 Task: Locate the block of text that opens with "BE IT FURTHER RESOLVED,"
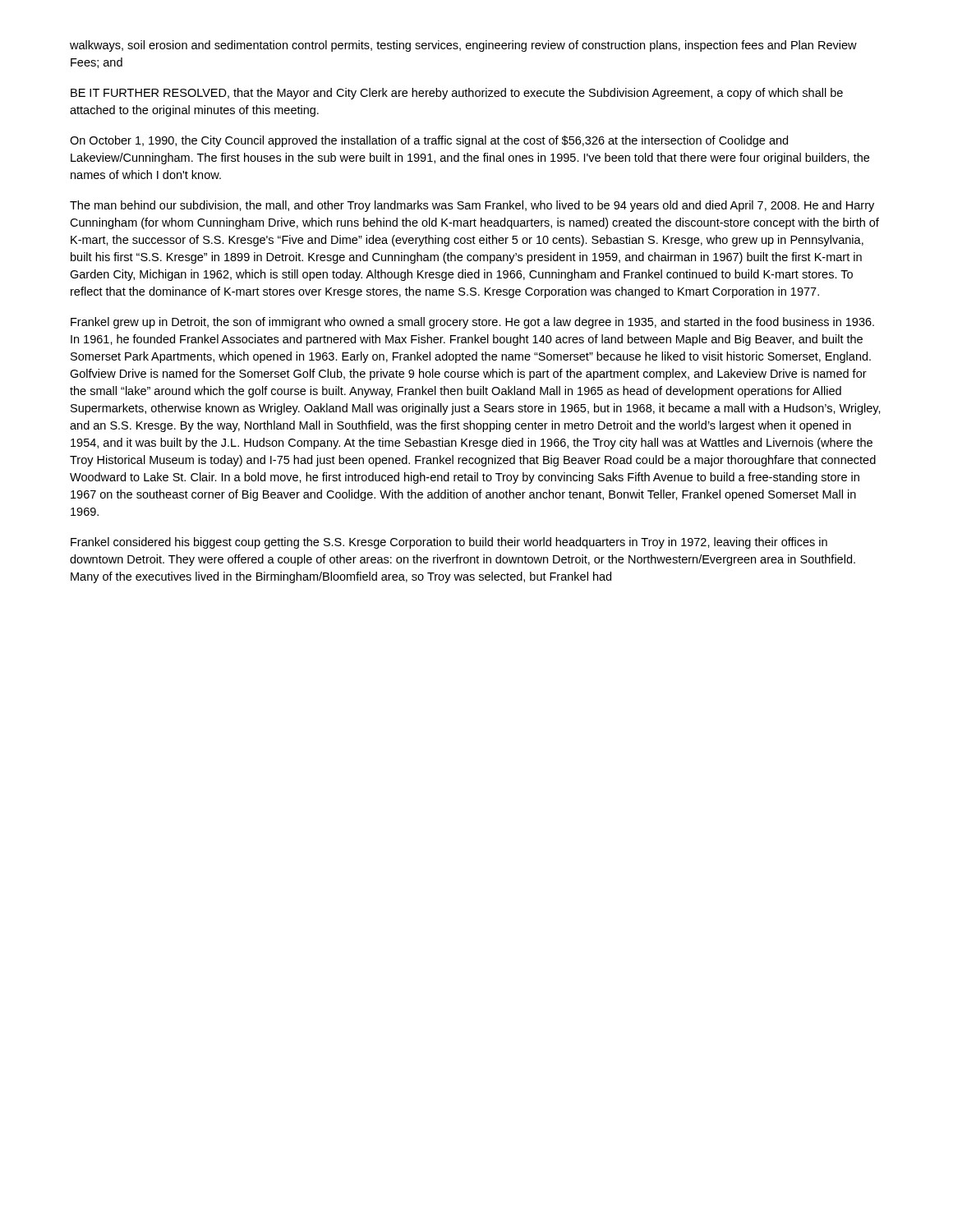pos(457,101)
